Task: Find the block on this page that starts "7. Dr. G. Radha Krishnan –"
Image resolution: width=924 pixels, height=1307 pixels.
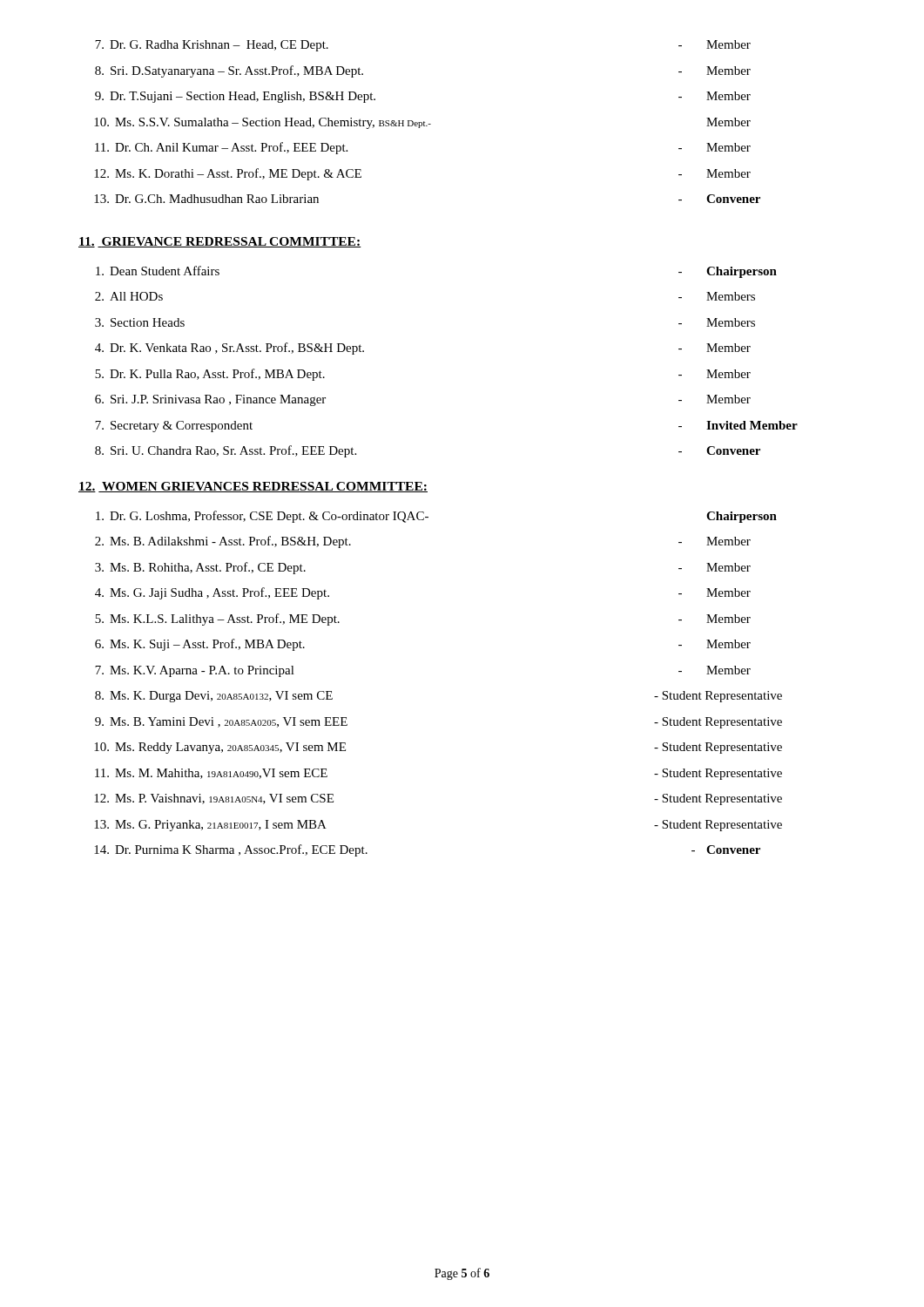Action: click(220, 46)
